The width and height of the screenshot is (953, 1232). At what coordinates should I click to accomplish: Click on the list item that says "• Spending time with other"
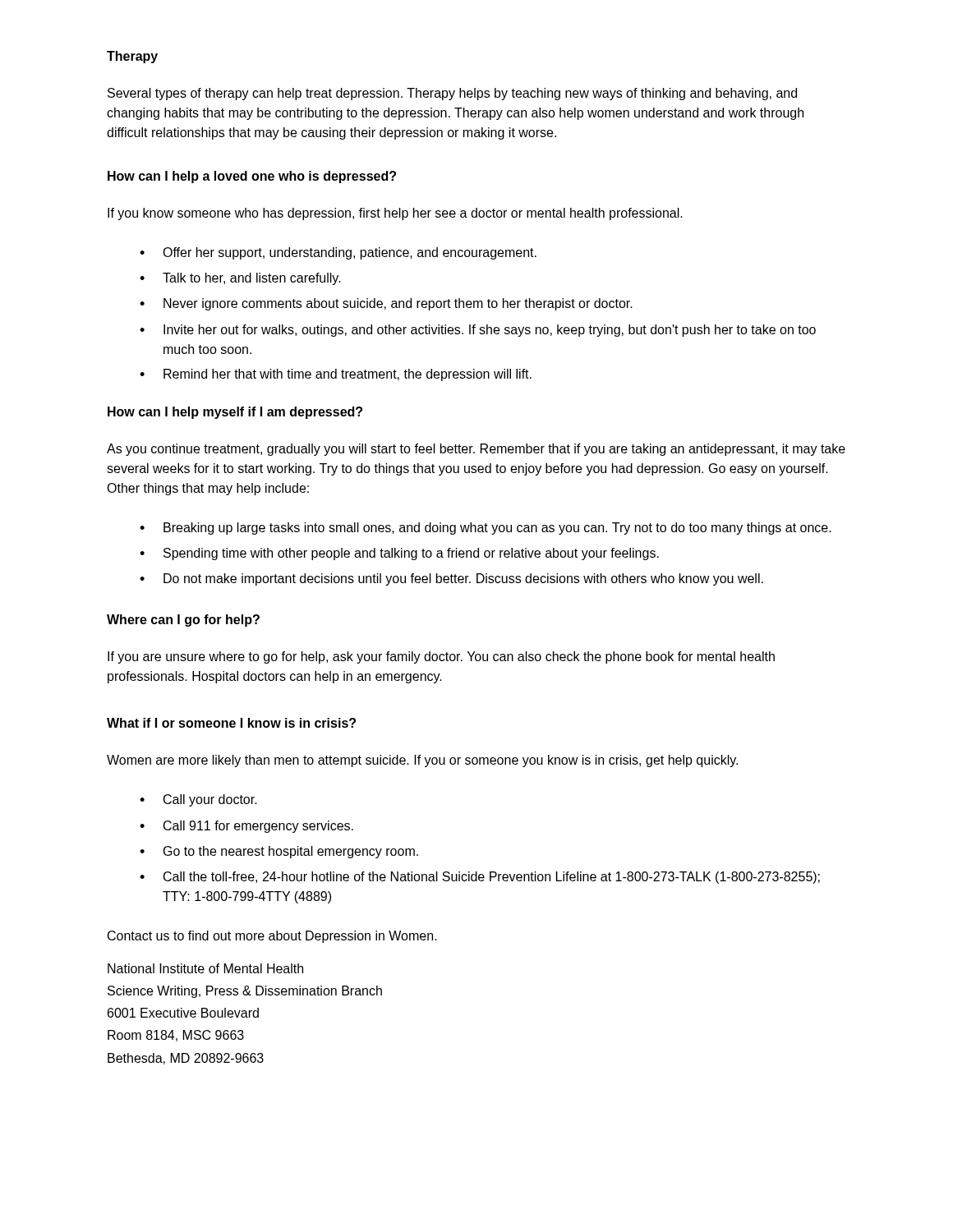[400, 554]
